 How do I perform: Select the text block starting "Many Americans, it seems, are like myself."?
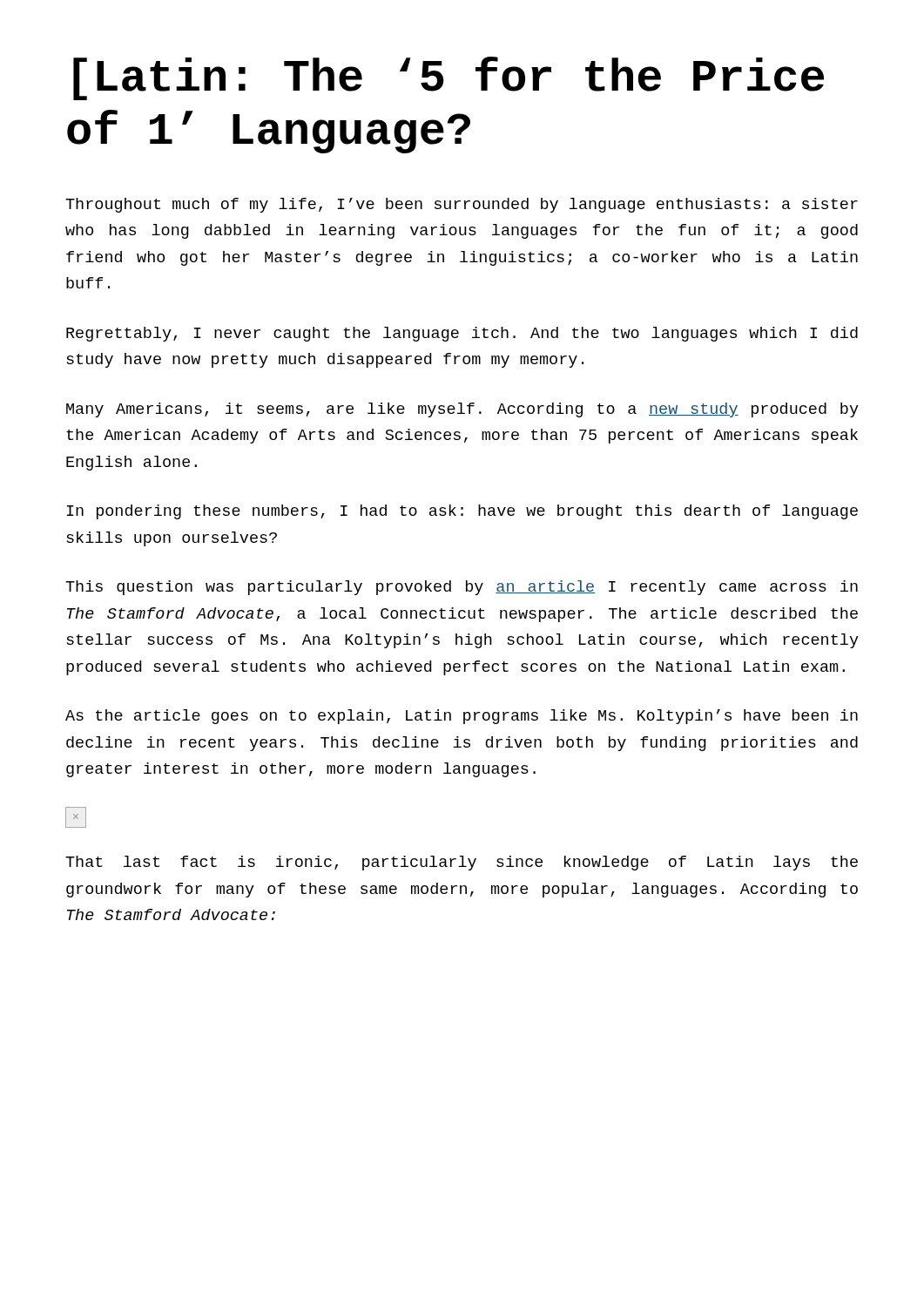[x=462, y=436]
